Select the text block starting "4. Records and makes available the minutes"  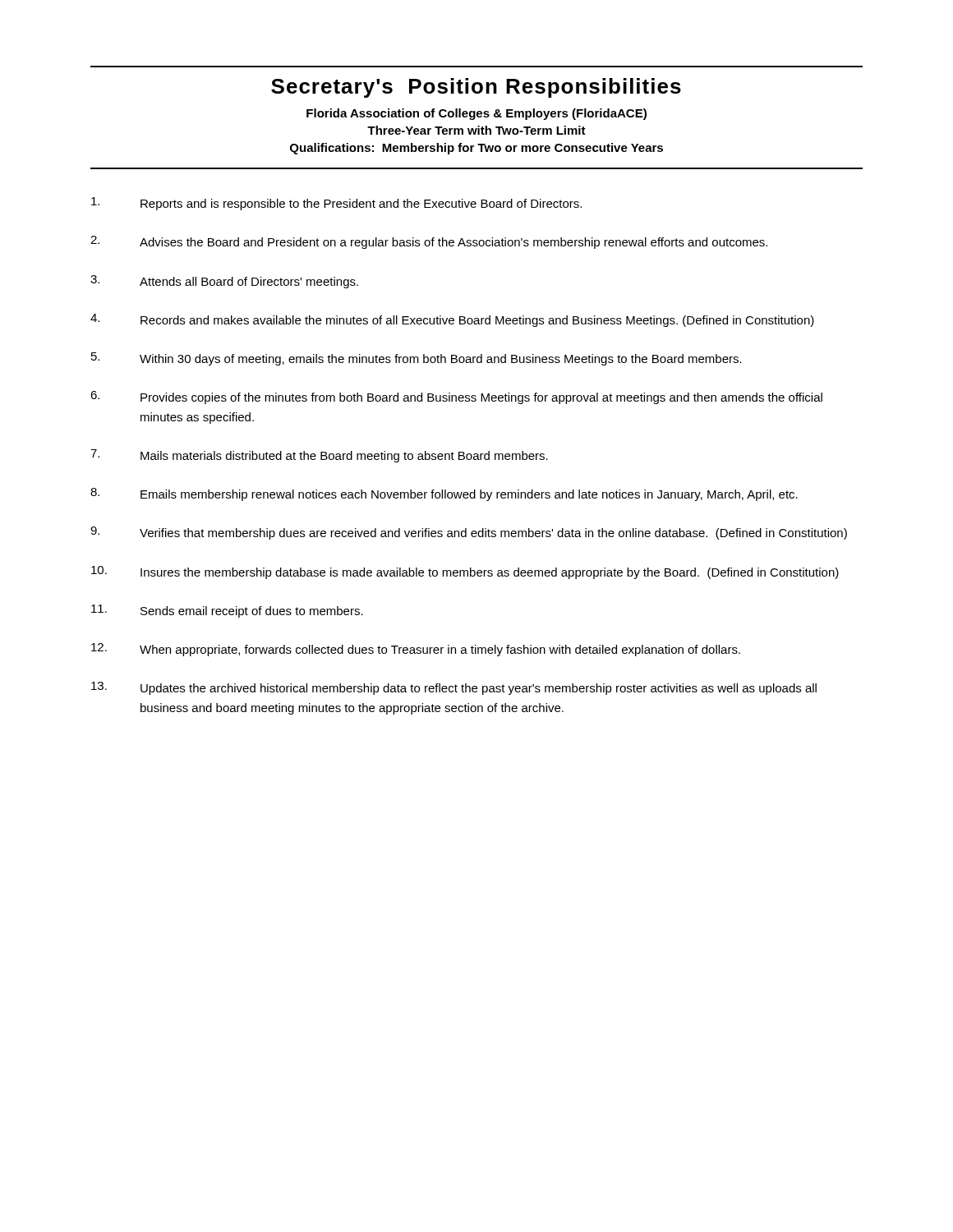[x=476, y=320]
